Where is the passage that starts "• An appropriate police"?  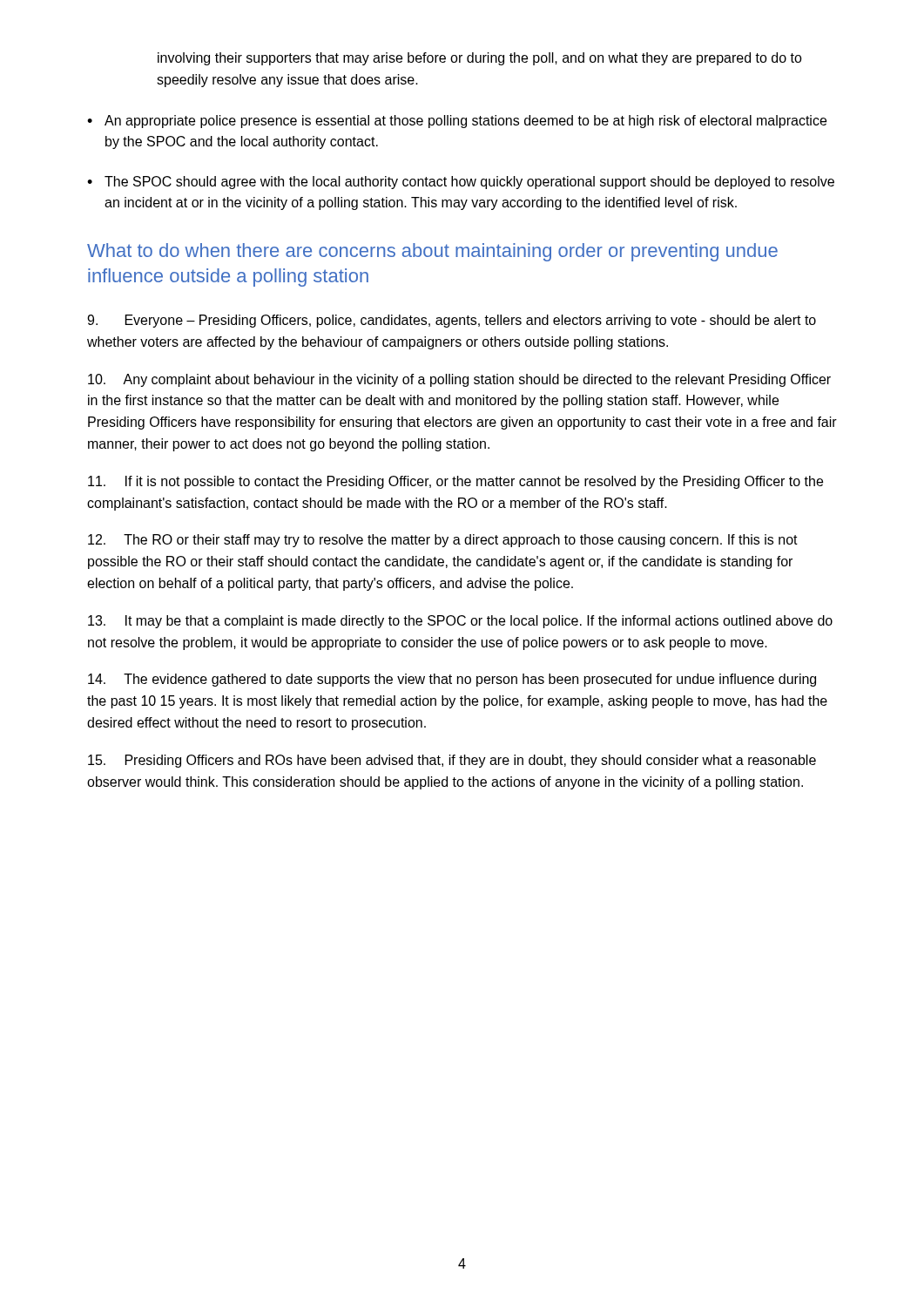[x=462, y=131]
